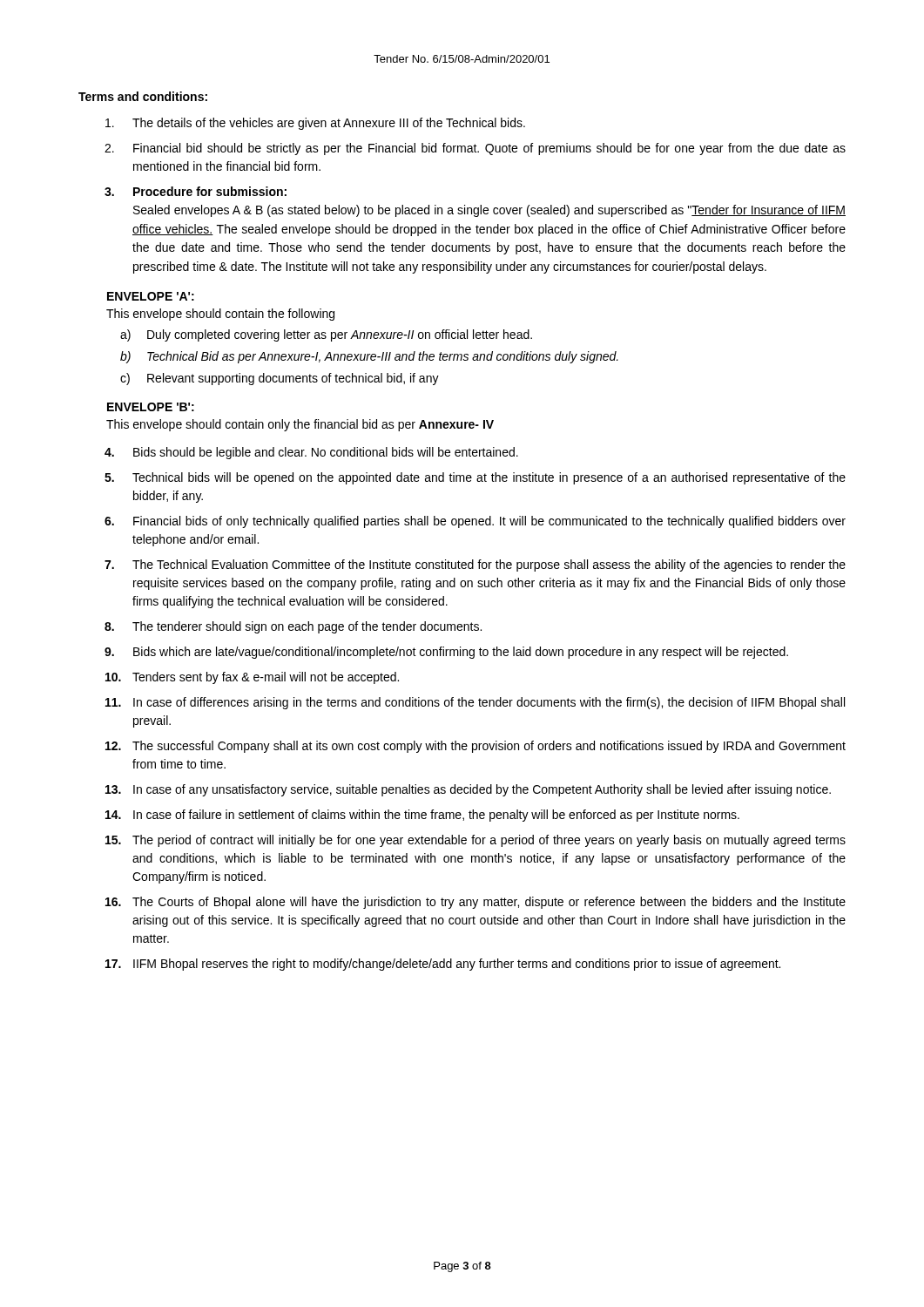924x1307 pixels.
Task: Locate the text block starting "12. The successful"
Action: pos(475,755)
